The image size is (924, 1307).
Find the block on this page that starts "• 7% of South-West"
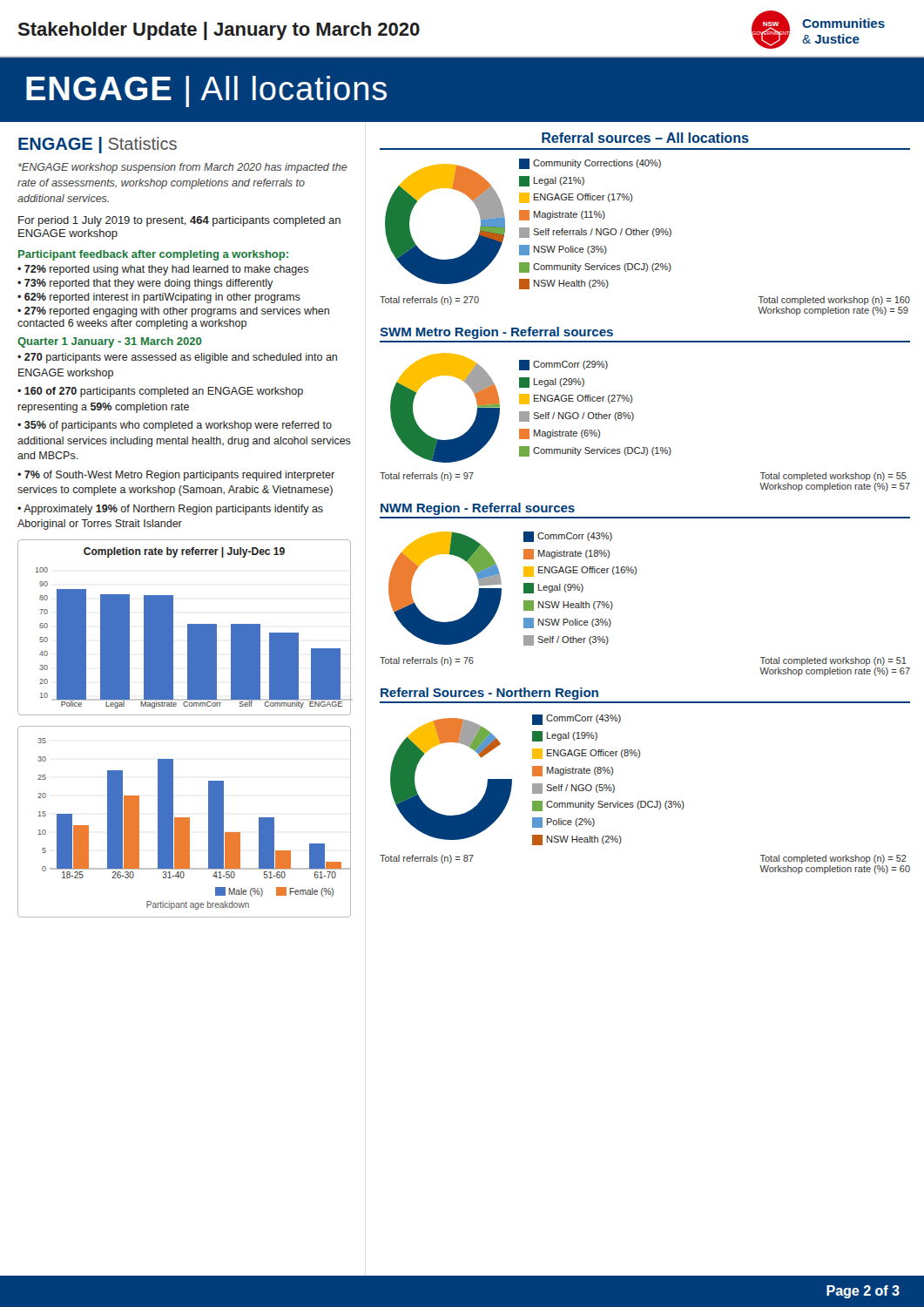point(176,482)
